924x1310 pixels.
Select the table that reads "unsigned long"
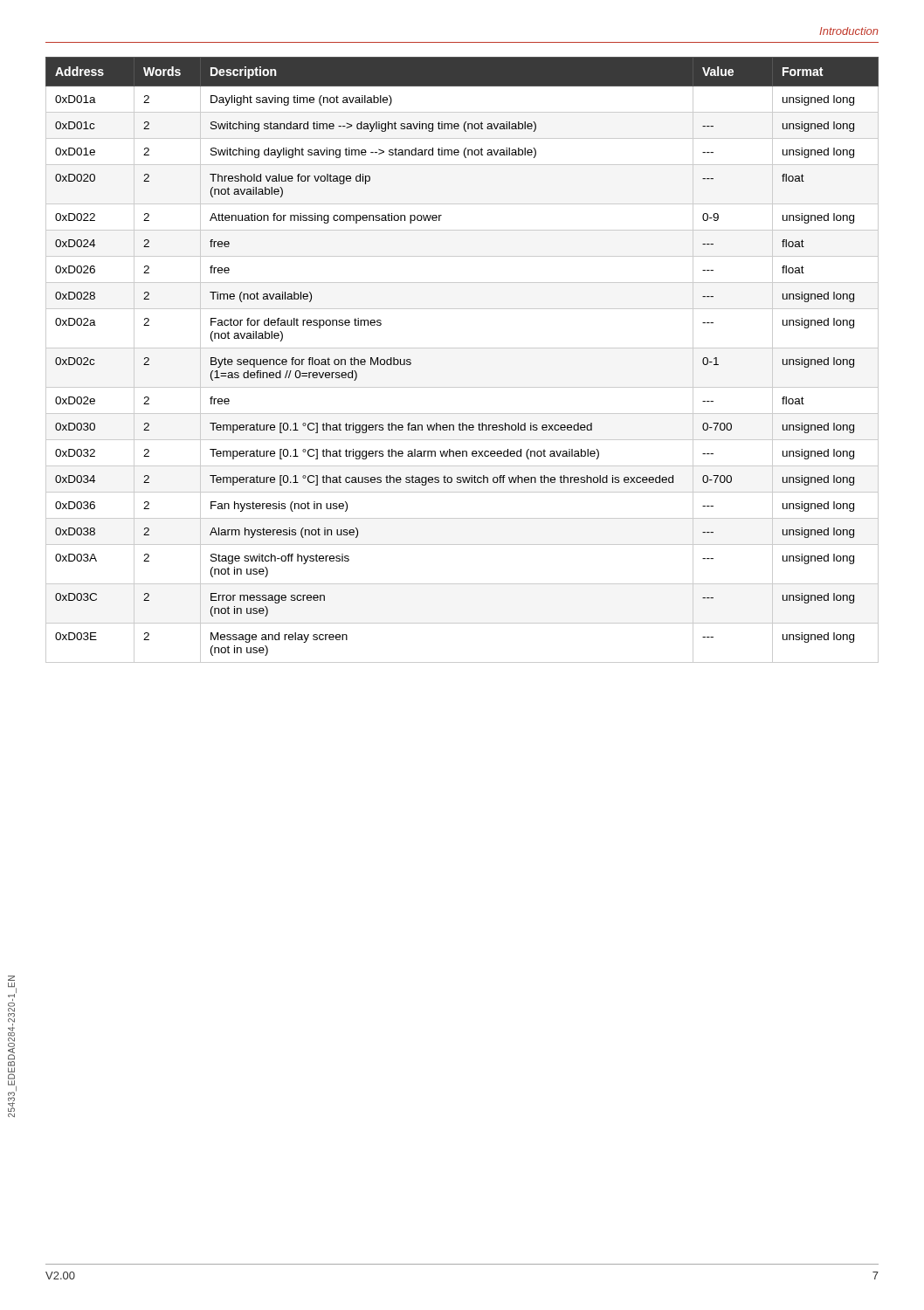tap(462, 360)
